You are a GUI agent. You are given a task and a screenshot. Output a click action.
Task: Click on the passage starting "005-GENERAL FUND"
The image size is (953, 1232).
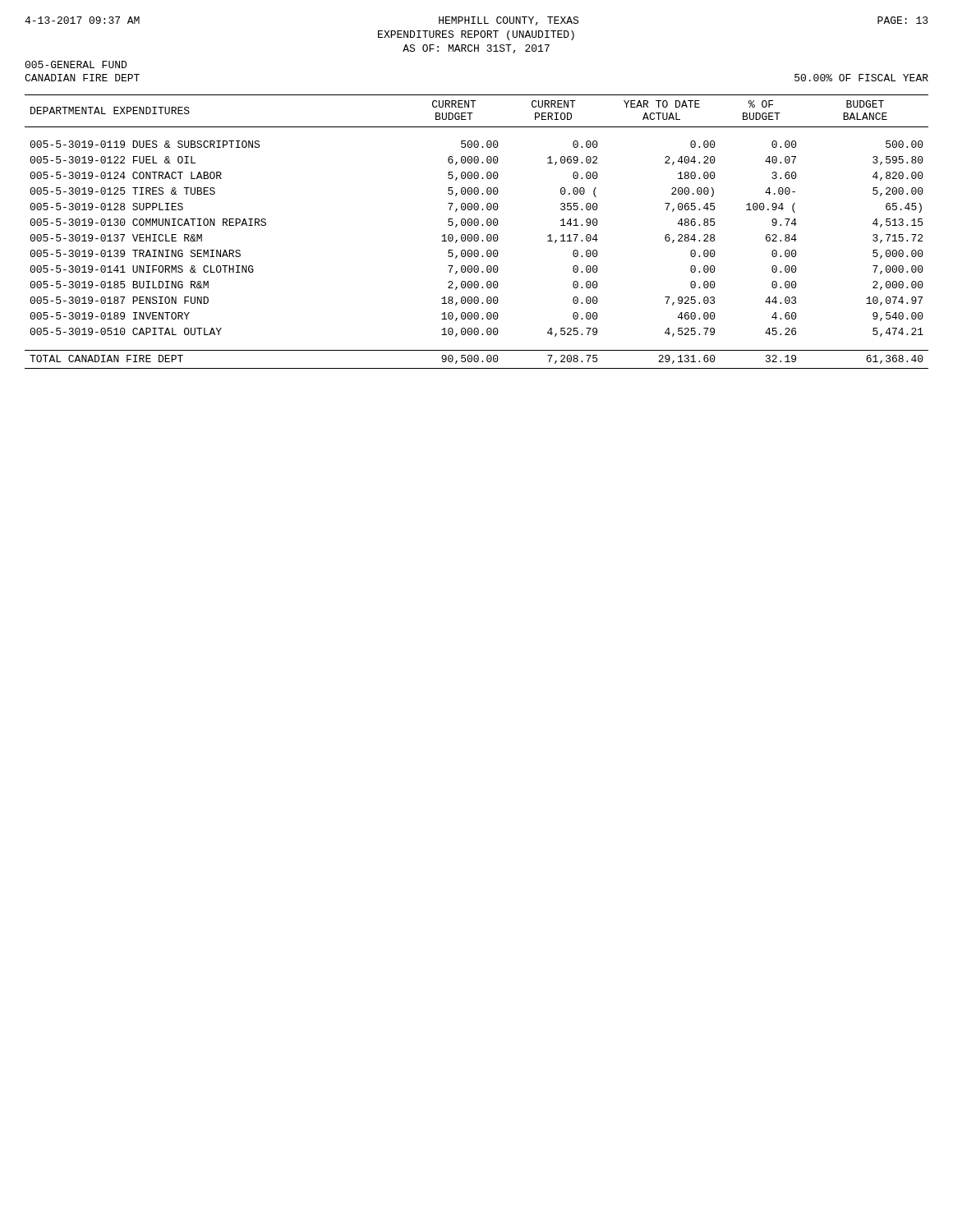tap(76, 65)
